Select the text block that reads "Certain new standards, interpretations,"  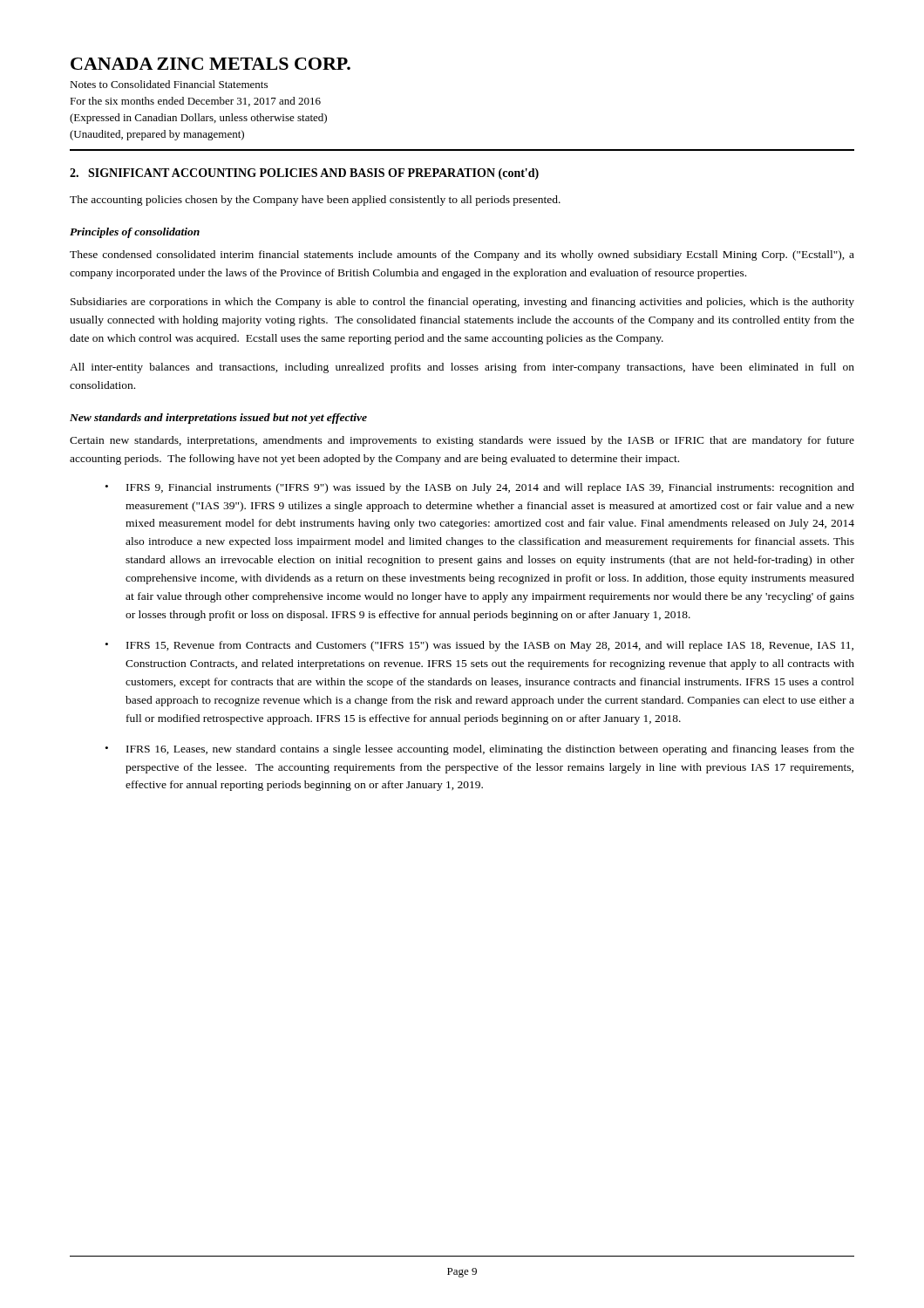462,449
